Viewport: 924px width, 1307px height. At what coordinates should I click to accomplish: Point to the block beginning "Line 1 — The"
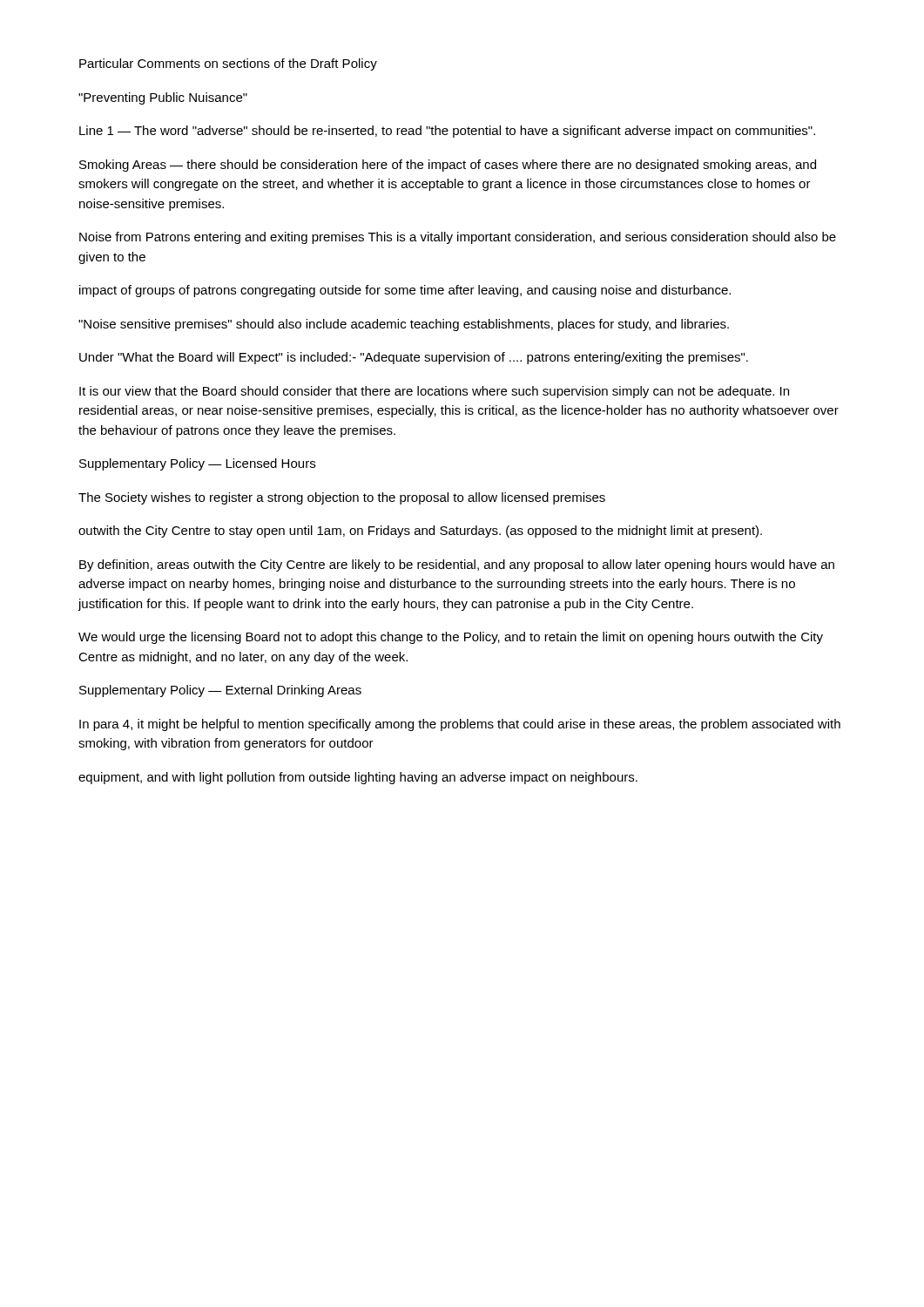[447, 130]
